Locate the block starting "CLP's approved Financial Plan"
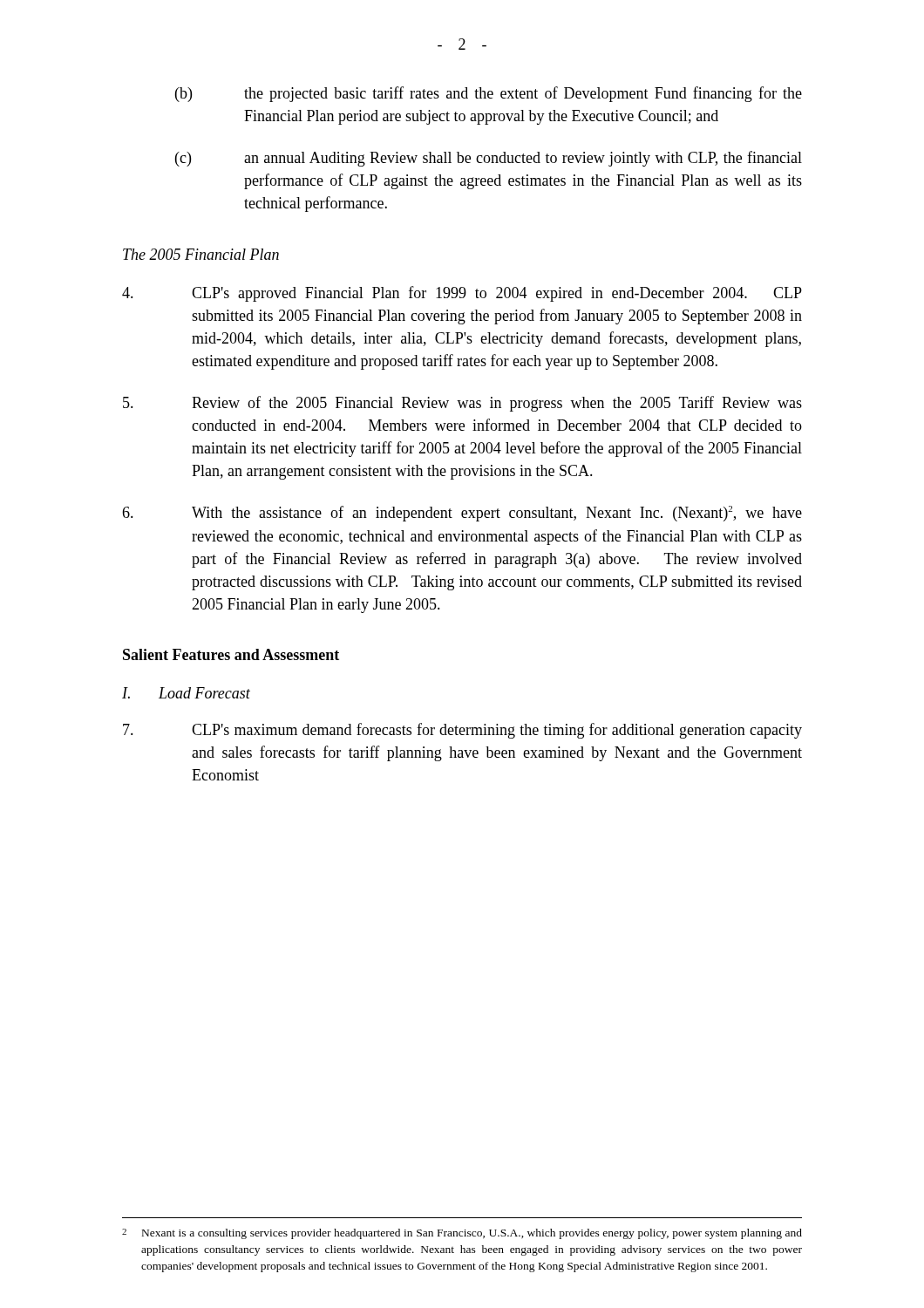The image size is (924, 1308). pos(462,327)
